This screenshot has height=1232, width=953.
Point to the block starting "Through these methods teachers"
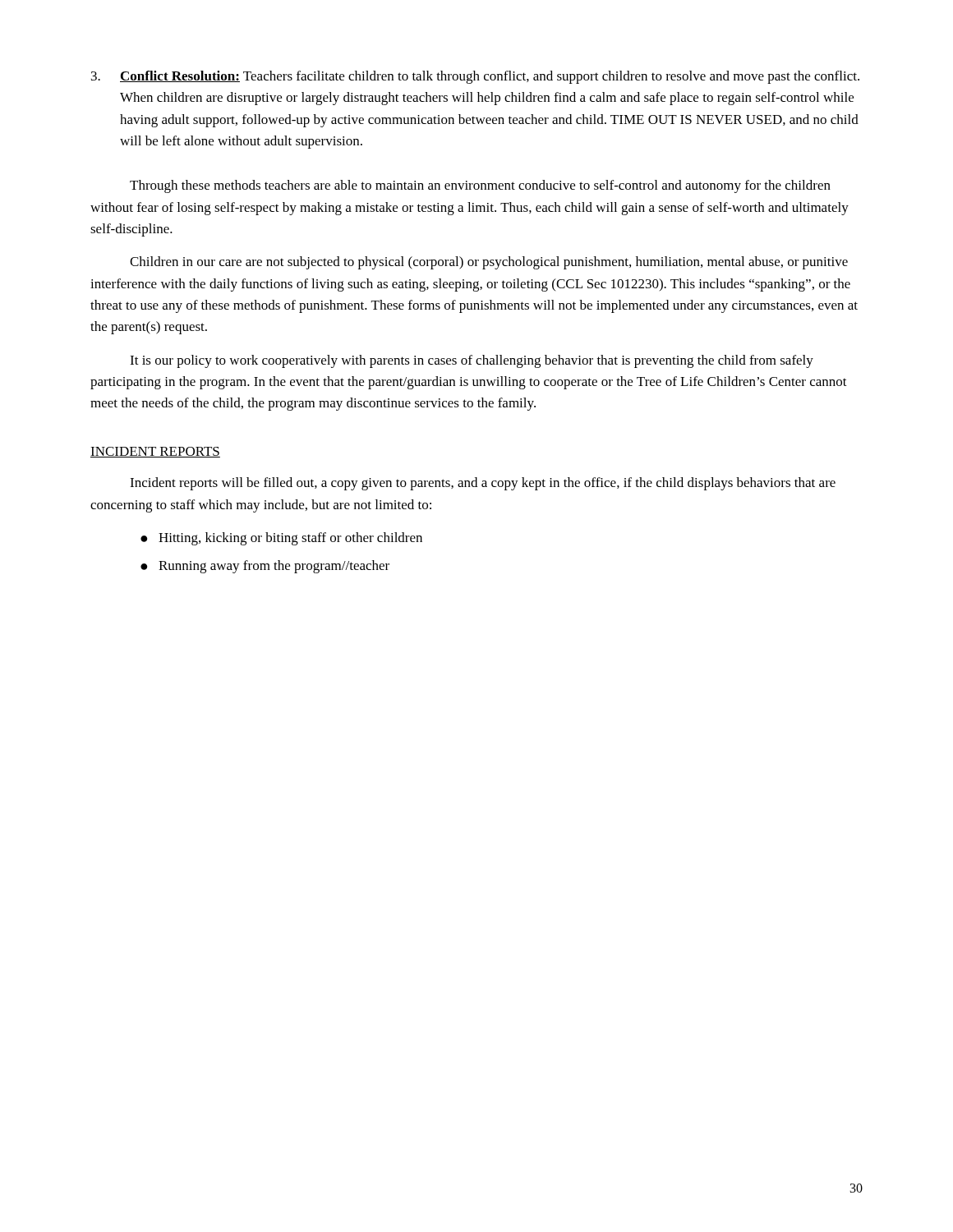tap(476, 208)
